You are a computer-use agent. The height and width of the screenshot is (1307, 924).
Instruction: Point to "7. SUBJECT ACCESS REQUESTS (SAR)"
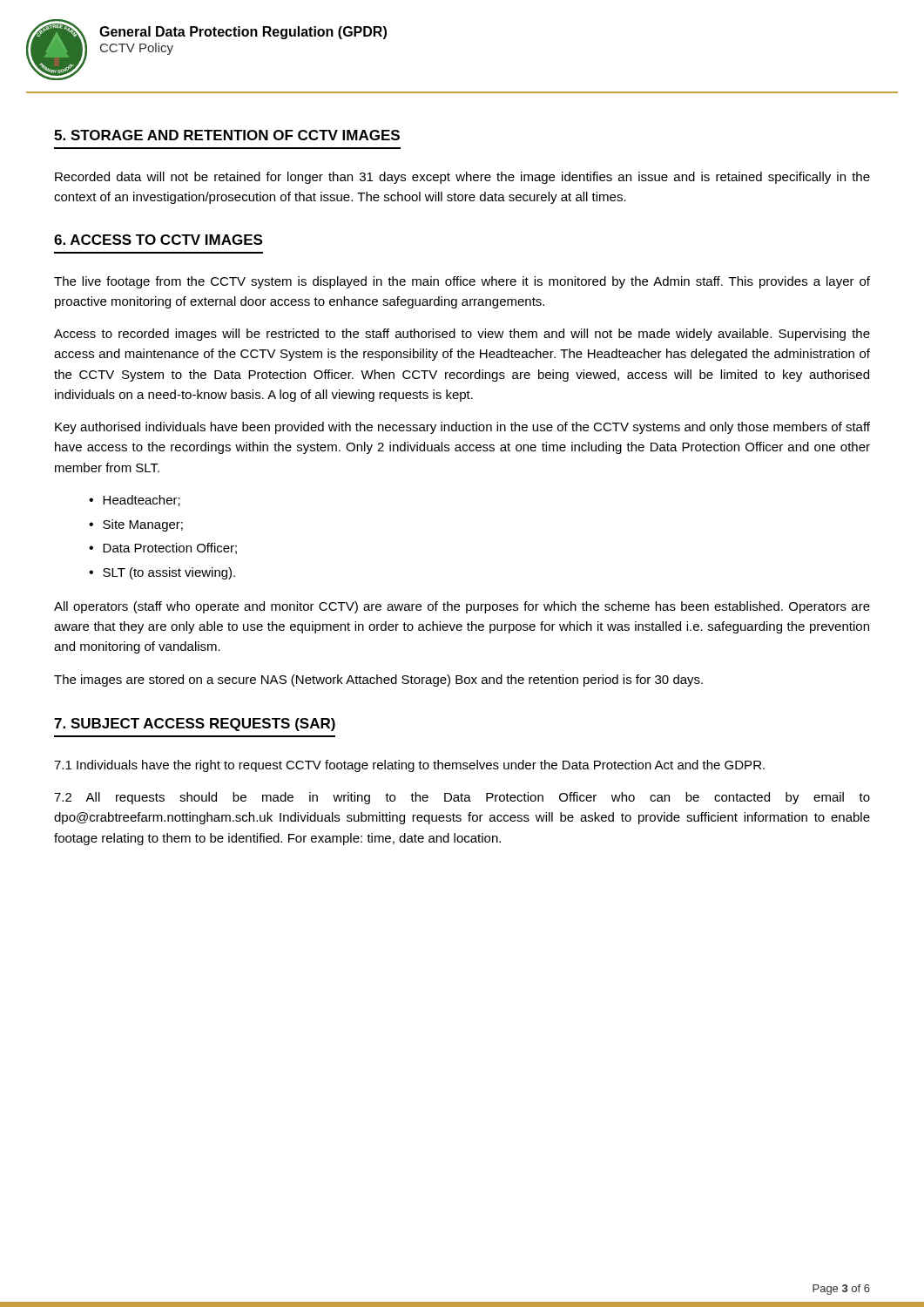click(195, 726)
